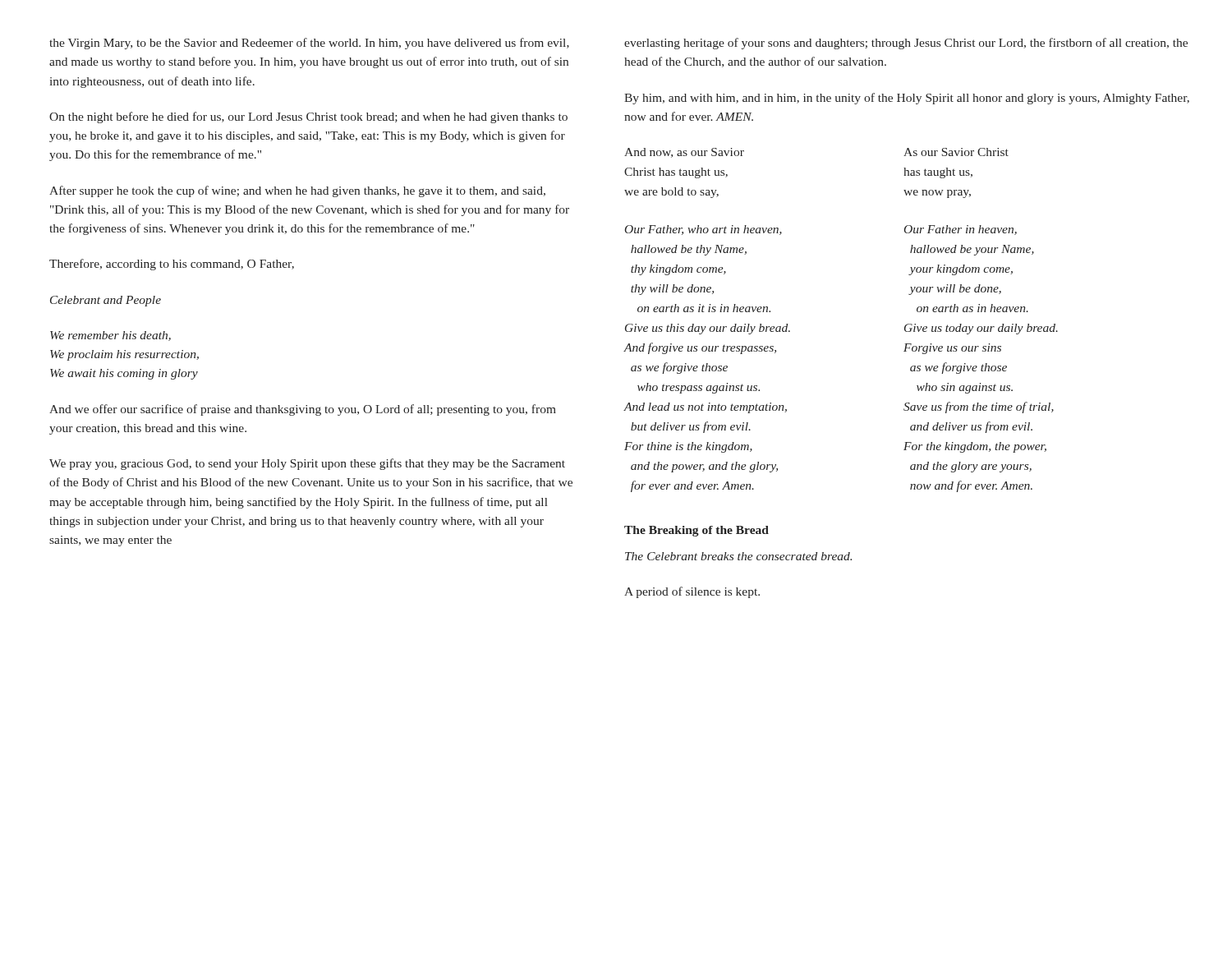Locate the passage starting "A period of silence"
Image resolution: width=1232 pixels, height=953 pixels.
pyautogui.click(x=692, y=591)
